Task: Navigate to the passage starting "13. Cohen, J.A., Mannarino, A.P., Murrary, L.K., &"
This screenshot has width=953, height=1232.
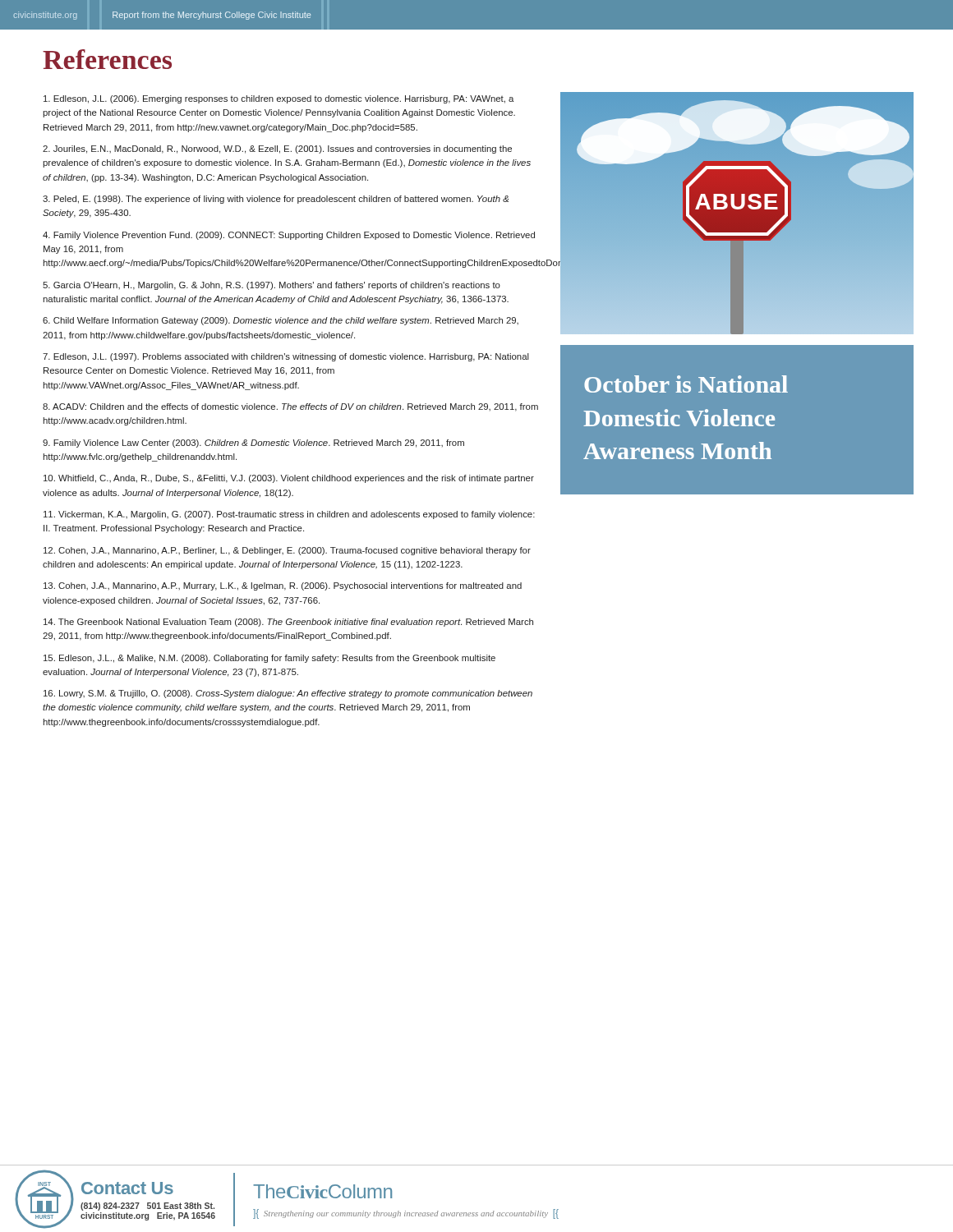Action: point(282,593)
